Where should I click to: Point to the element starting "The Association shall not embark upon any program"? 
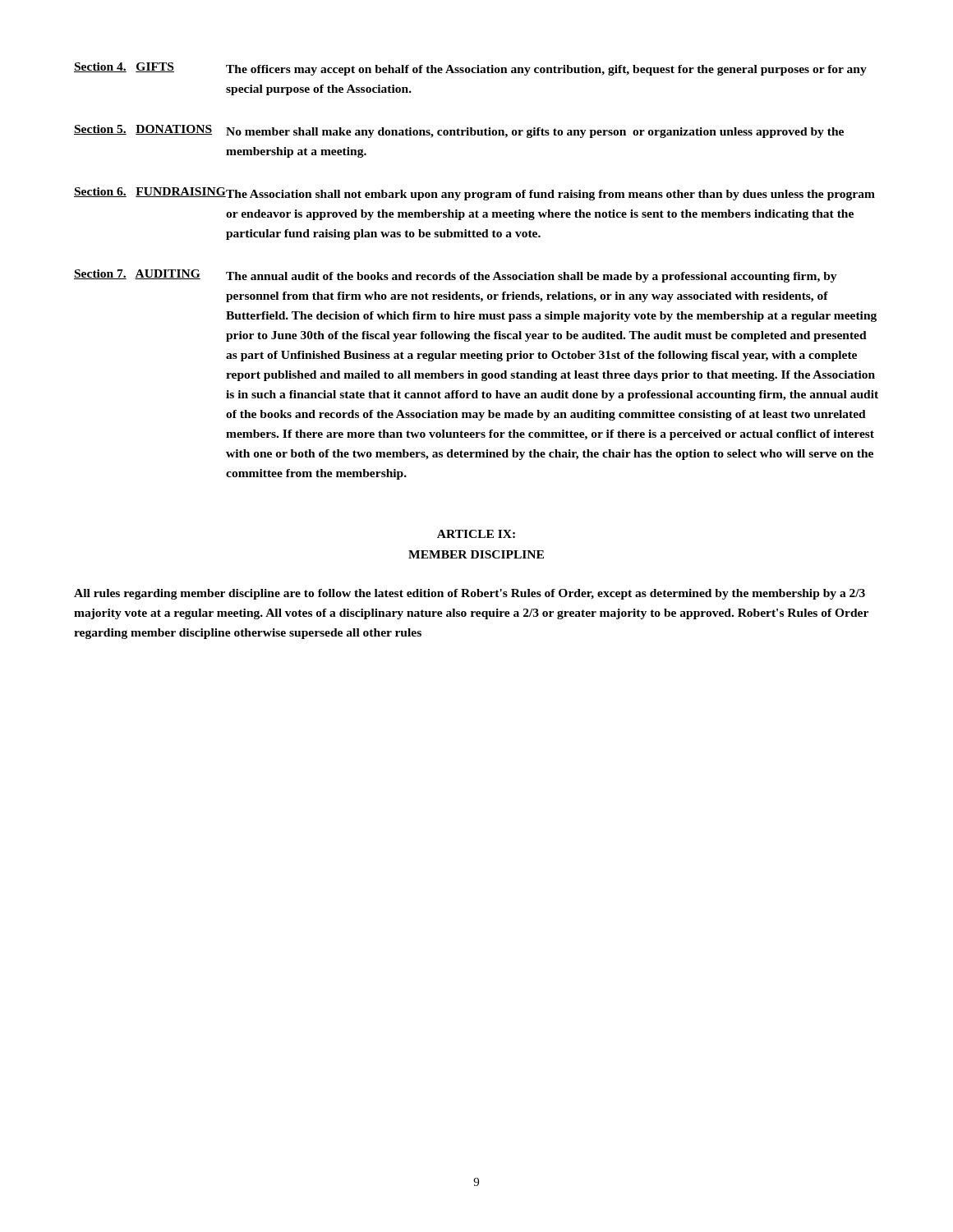550,213
